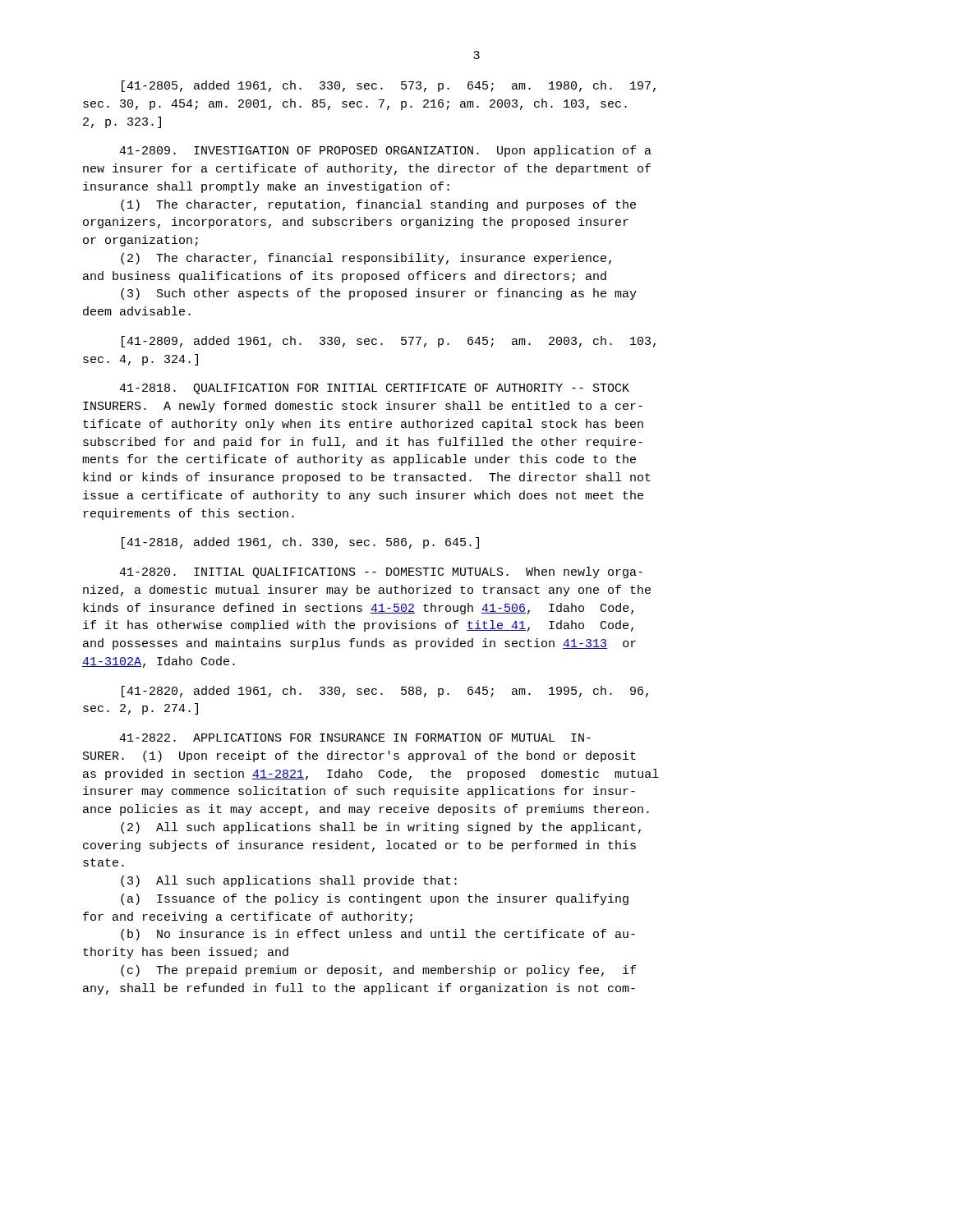This screenshot has height=1232, width=953.
Task: Find the region starting "[41-2809, added 1961,"
Action: click(x=371, y=351)
